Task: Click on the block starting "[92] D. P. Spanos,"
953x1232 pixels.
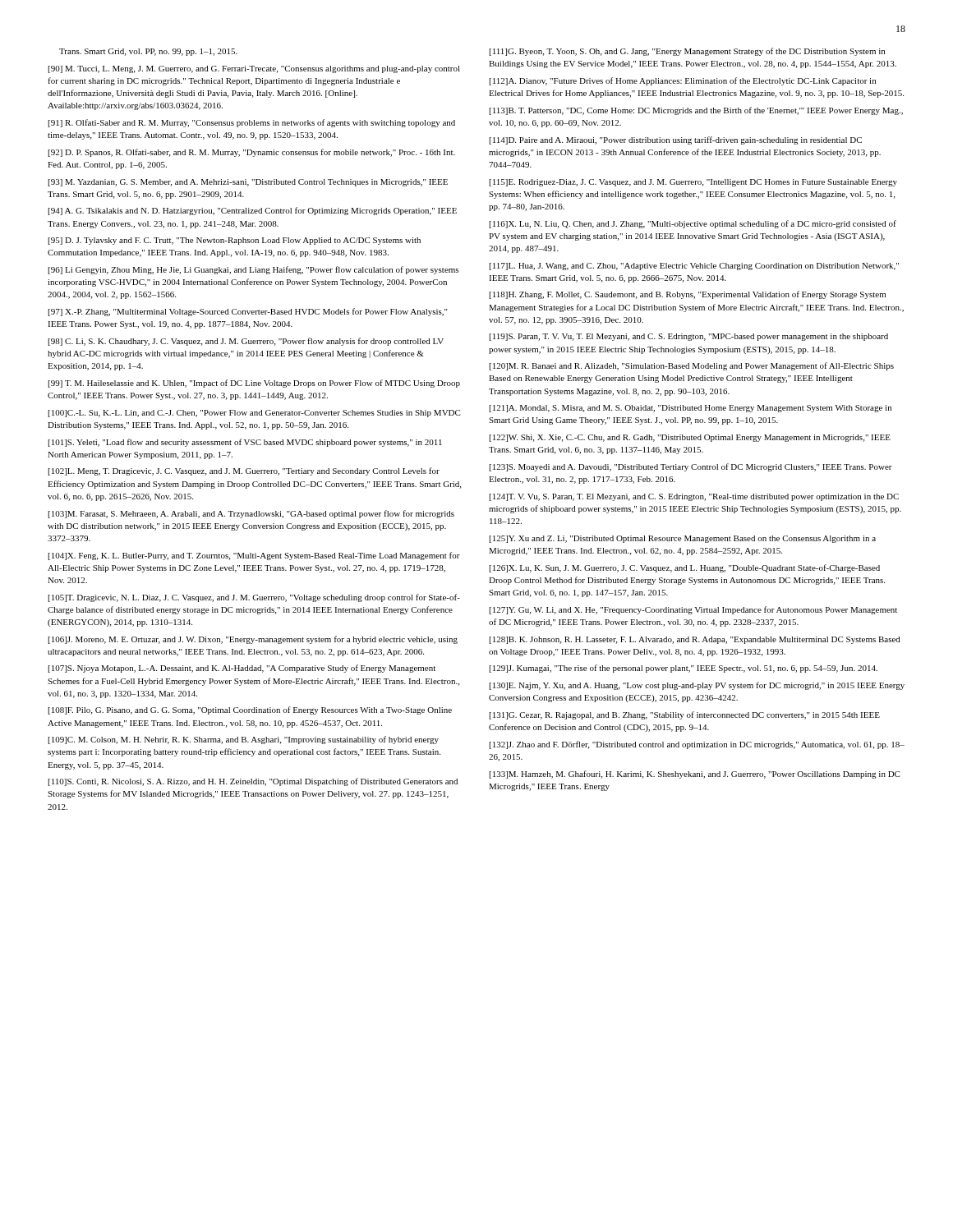Action: tap(256, 158)
